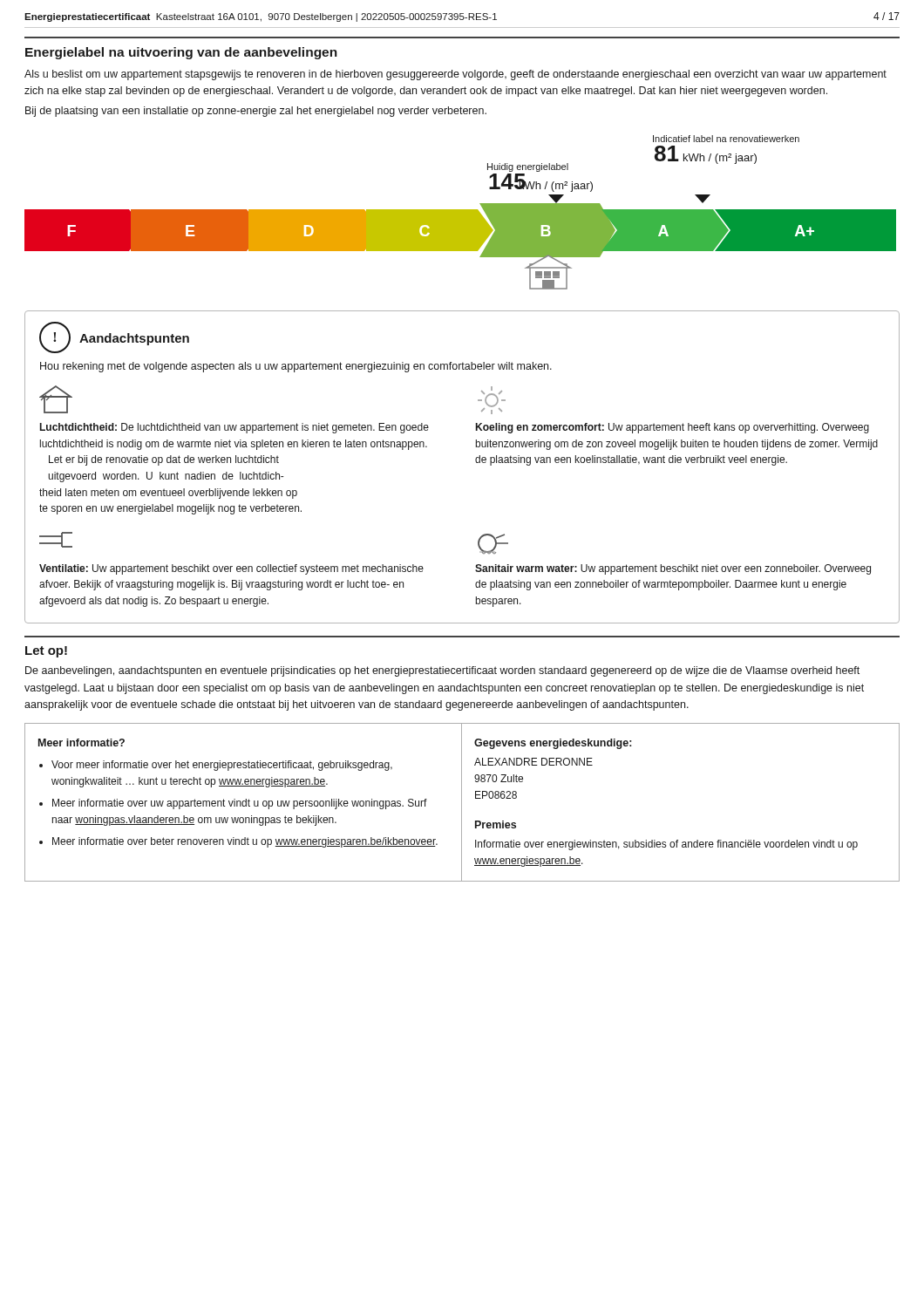Screen dimensions: 1308x924
Task: Select the element starting "Koeling en zomercomfort:"
Action: pos(677,425)
